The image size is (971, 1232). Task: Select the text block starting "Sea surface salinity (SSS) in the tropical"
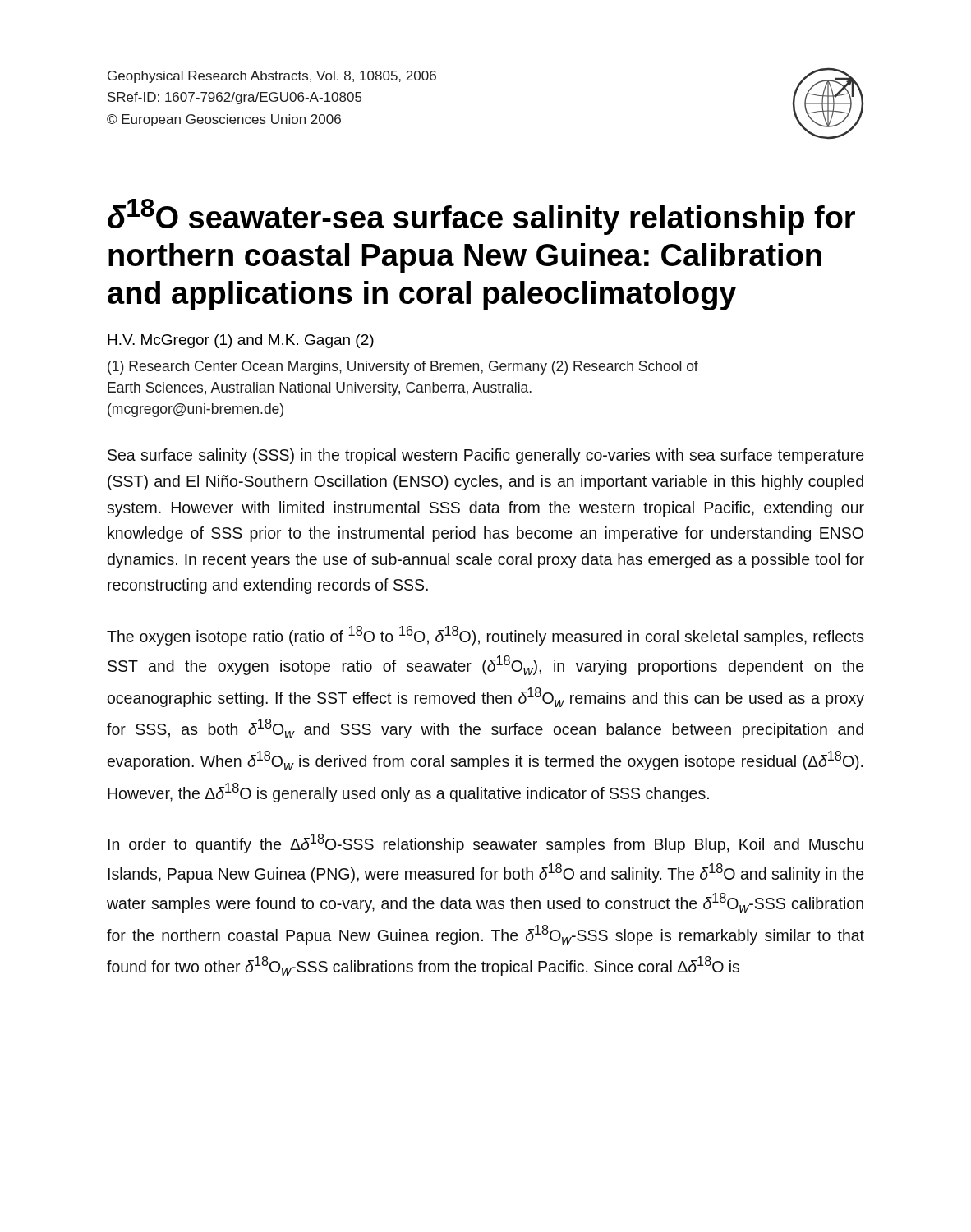tap(486, 520)
